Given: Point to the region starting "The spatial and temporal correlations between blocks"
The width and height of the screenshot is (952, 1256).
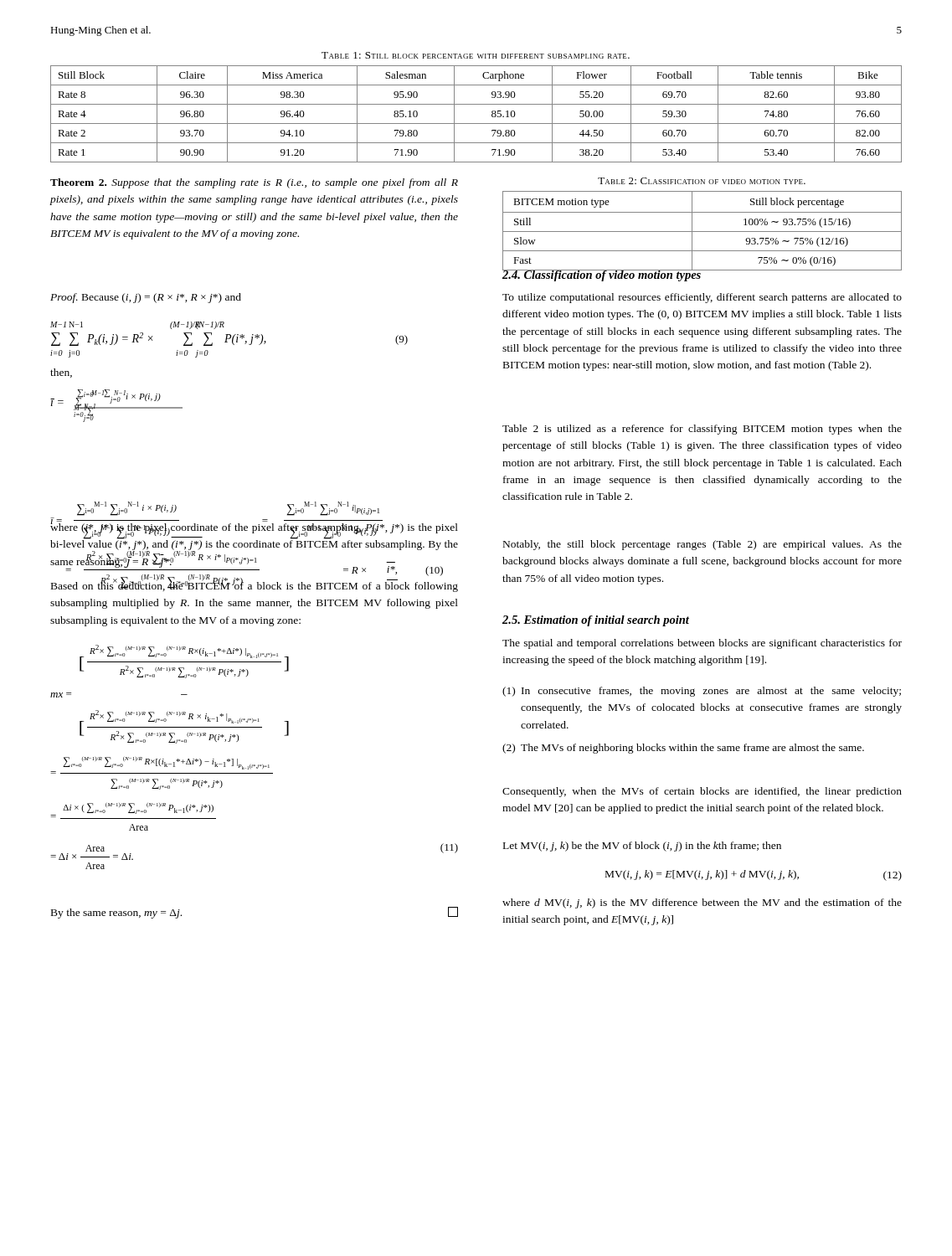Looking at the screenshot, I should 702,651.
